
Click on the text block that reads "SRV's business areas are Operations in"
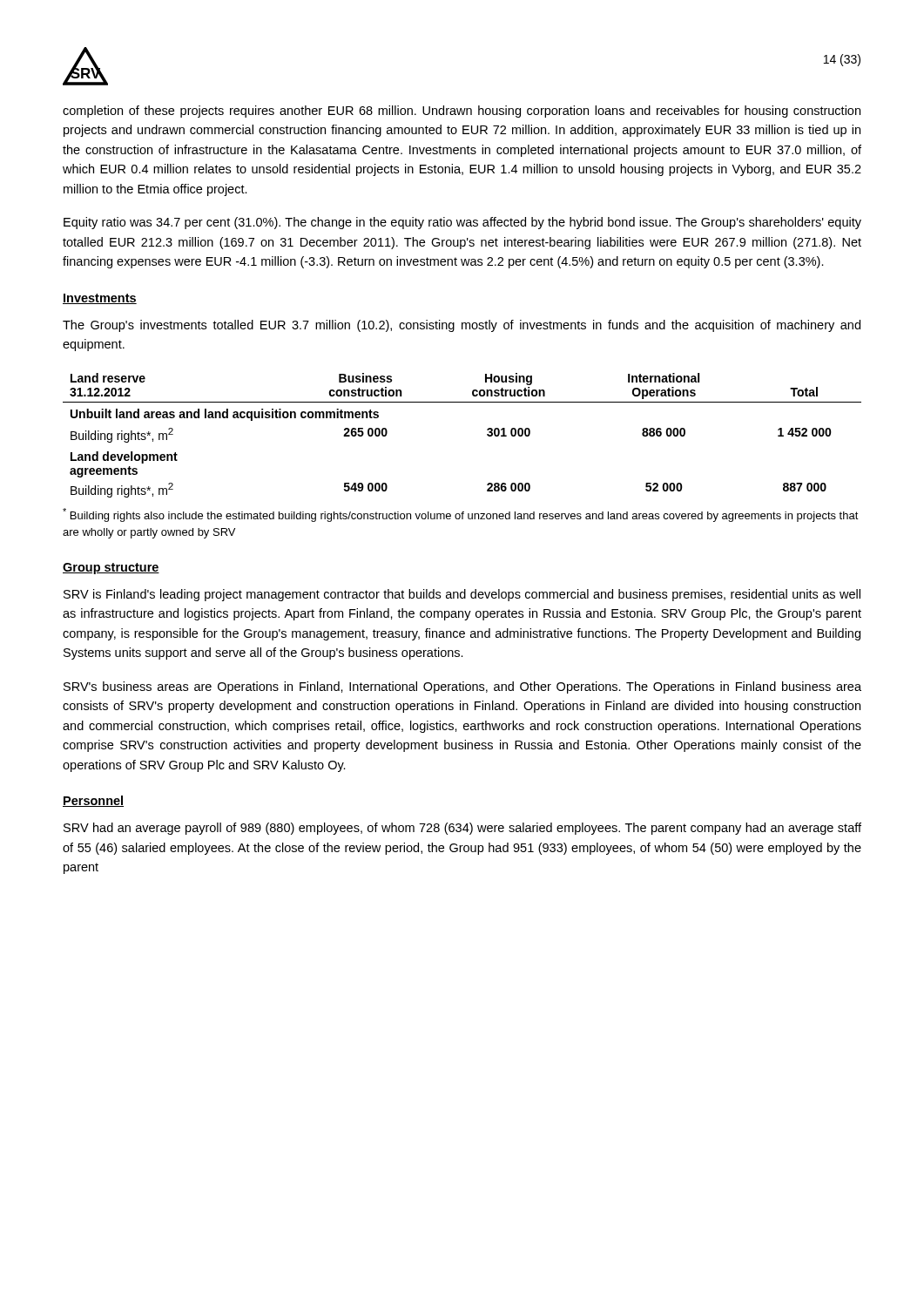pos(462,726)
